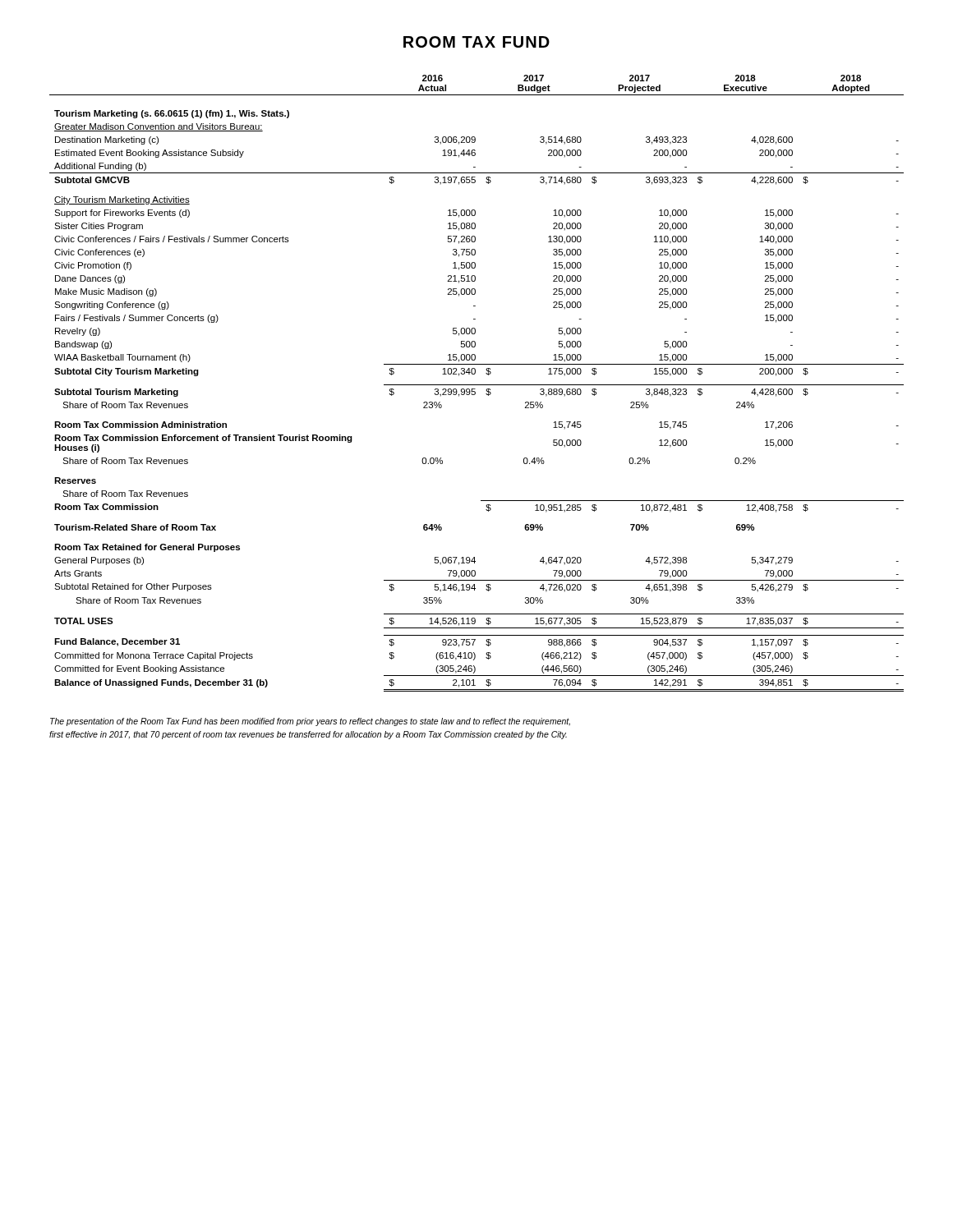Find the table that mentions "$ 3,714,680"

pos(476,381)
